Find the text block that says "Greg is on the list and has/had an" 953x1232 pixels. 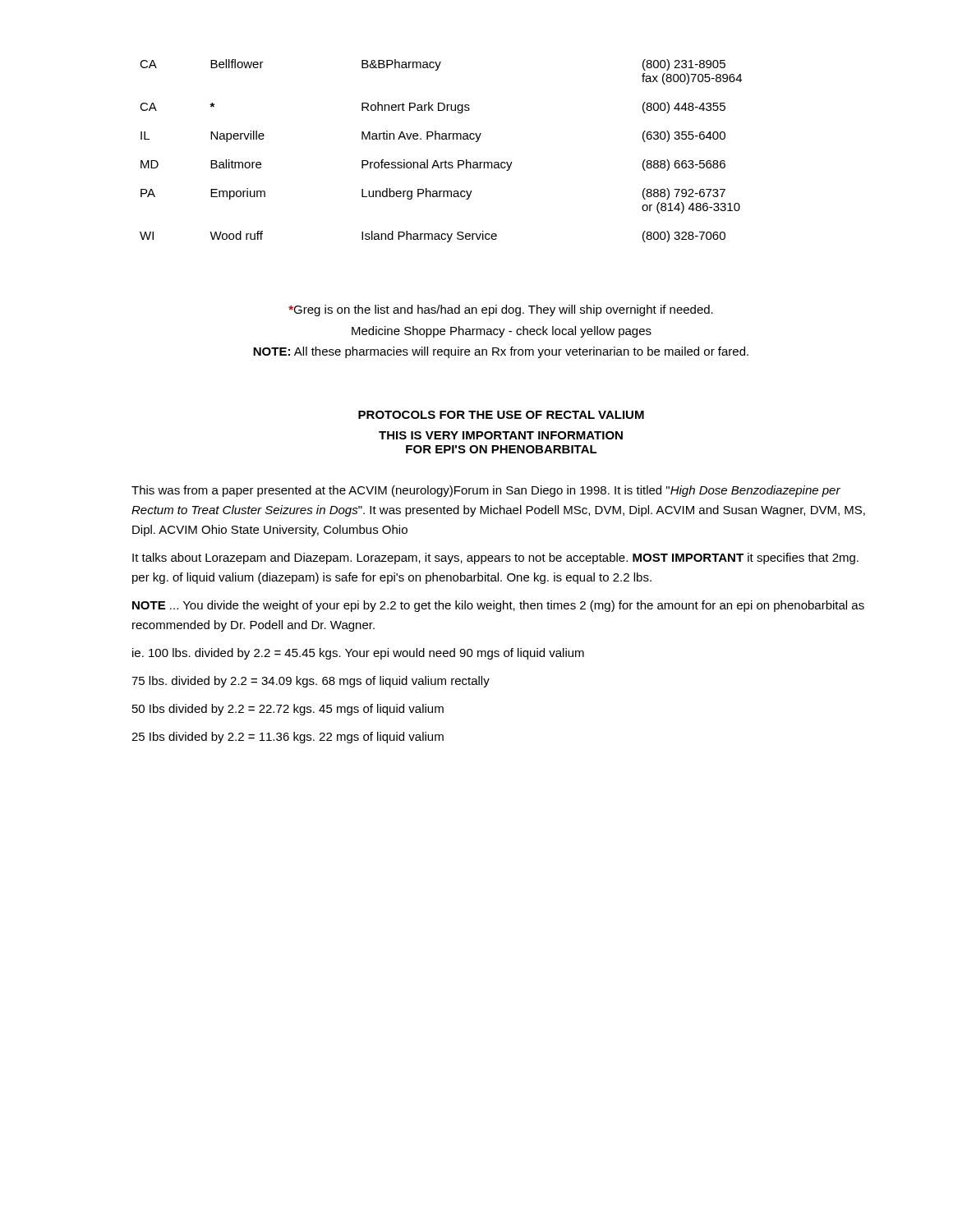pos(501,330)
